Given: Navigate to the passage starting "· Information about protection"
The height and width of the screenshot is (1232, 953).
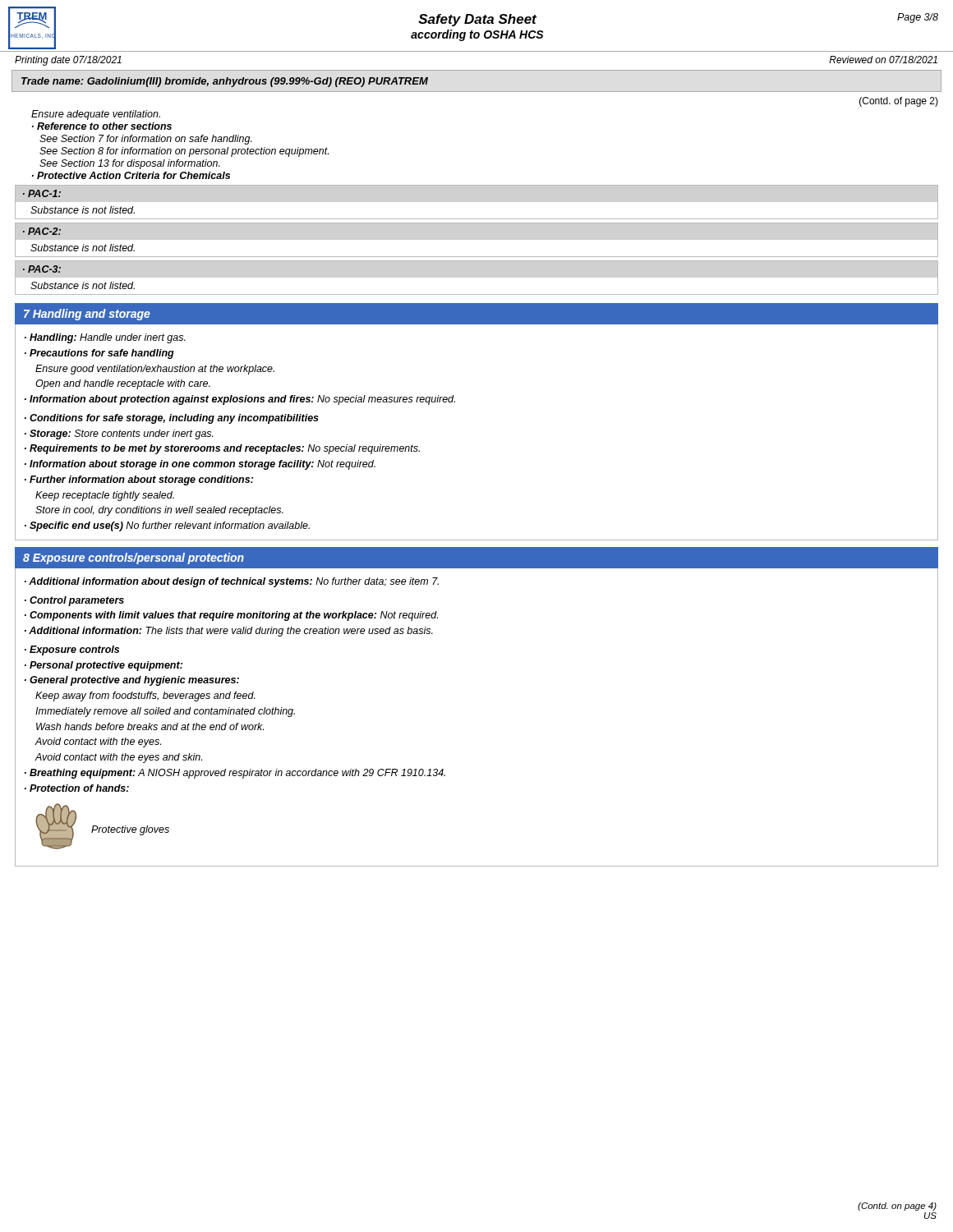Looking at the screenshot, I should [240, 399].
